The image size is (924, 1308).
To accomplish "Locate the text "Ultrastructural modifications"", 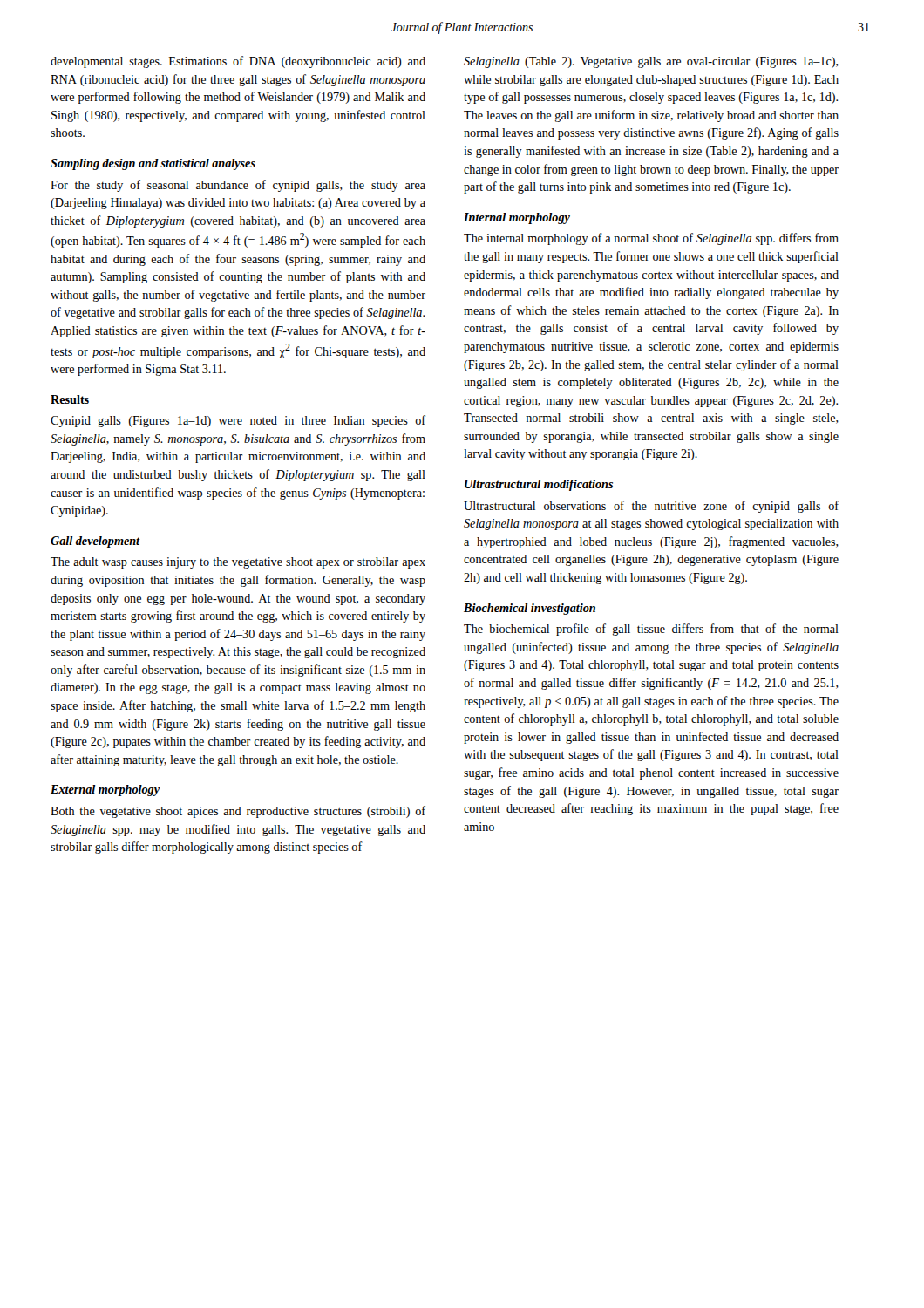I will pos(538,484).
